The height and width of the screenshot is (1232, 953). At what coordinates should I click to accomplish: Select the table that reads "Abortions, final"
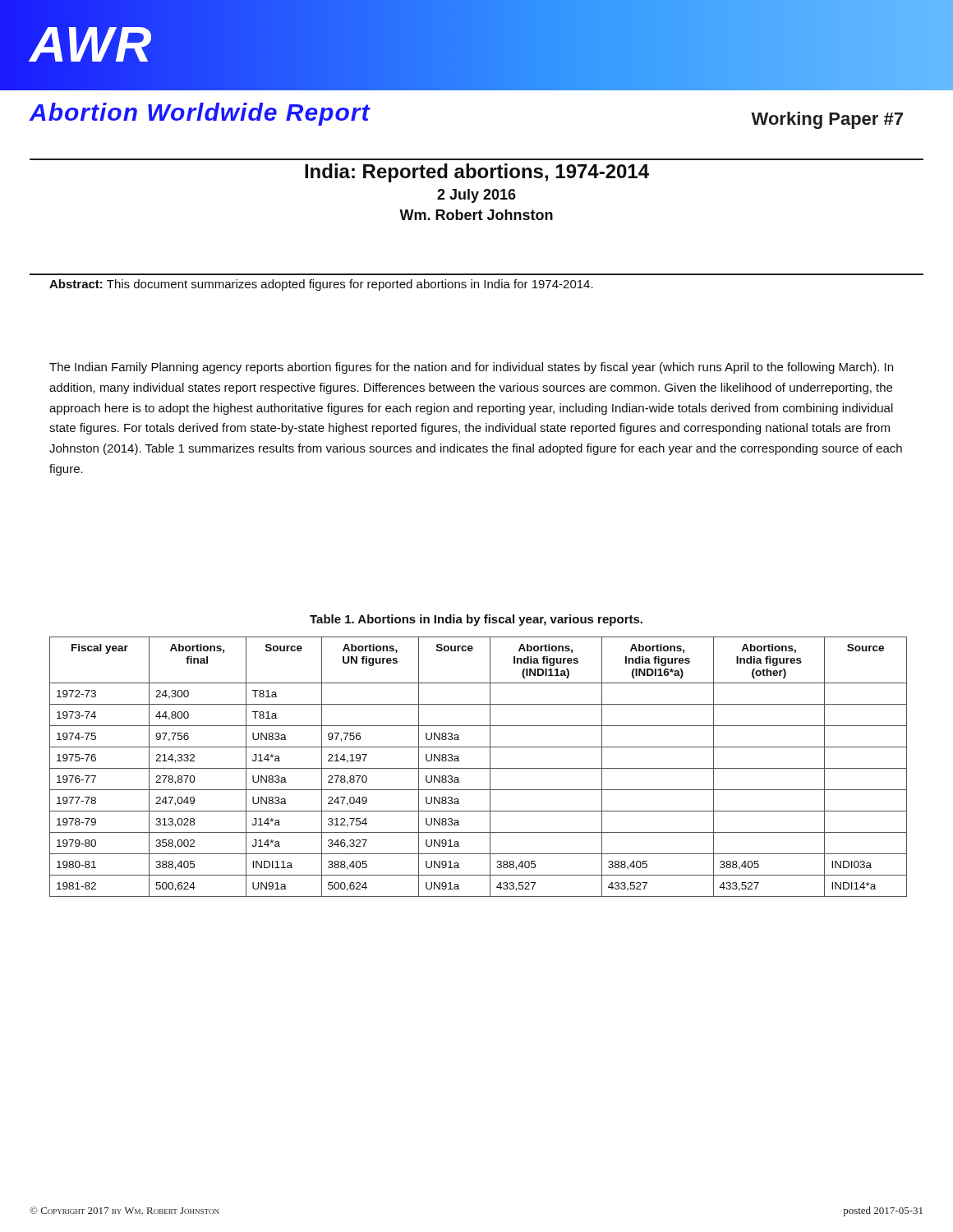478,767
